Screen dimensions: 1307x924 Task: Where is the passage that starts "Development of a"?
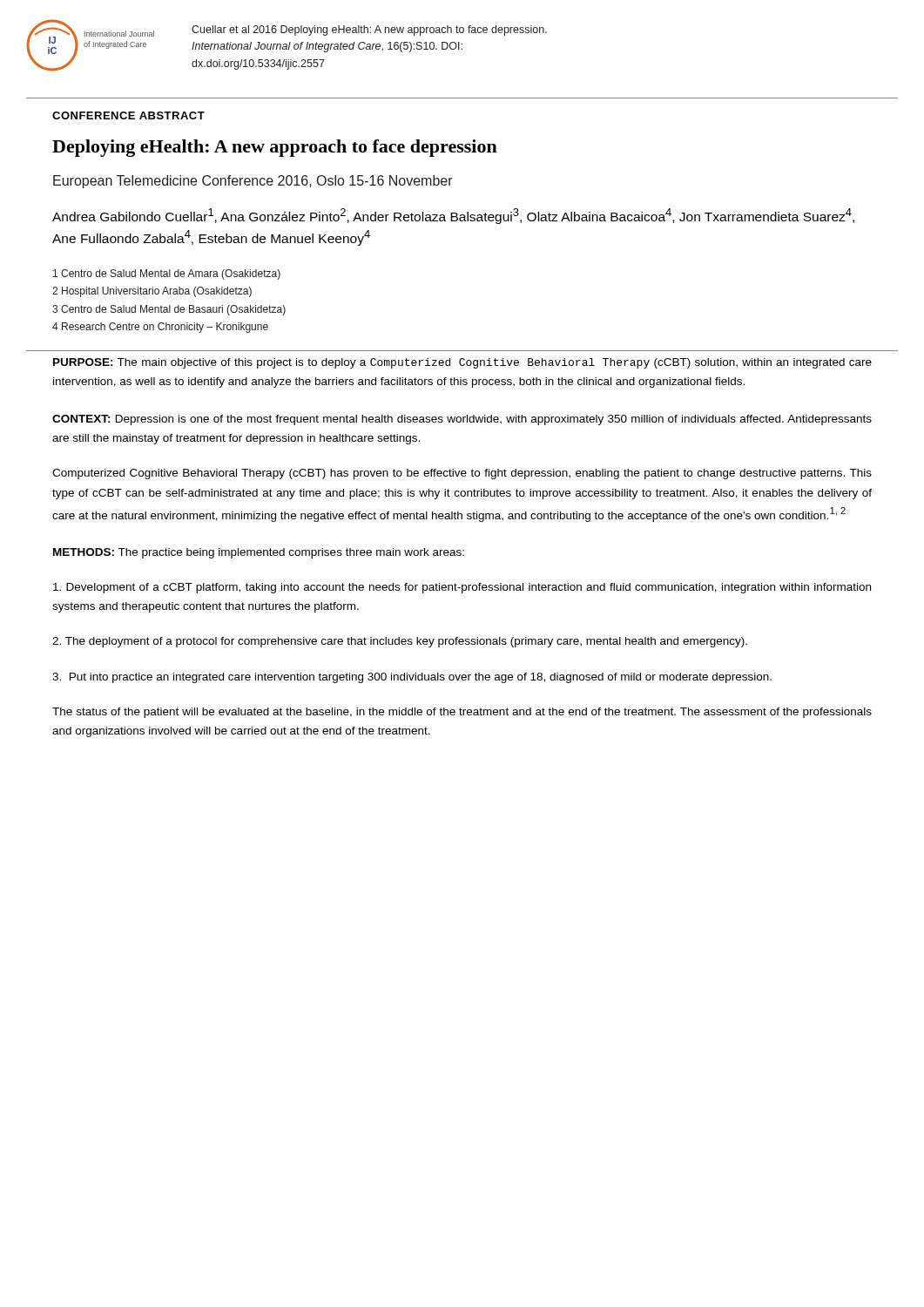click(x=462, y=596)
